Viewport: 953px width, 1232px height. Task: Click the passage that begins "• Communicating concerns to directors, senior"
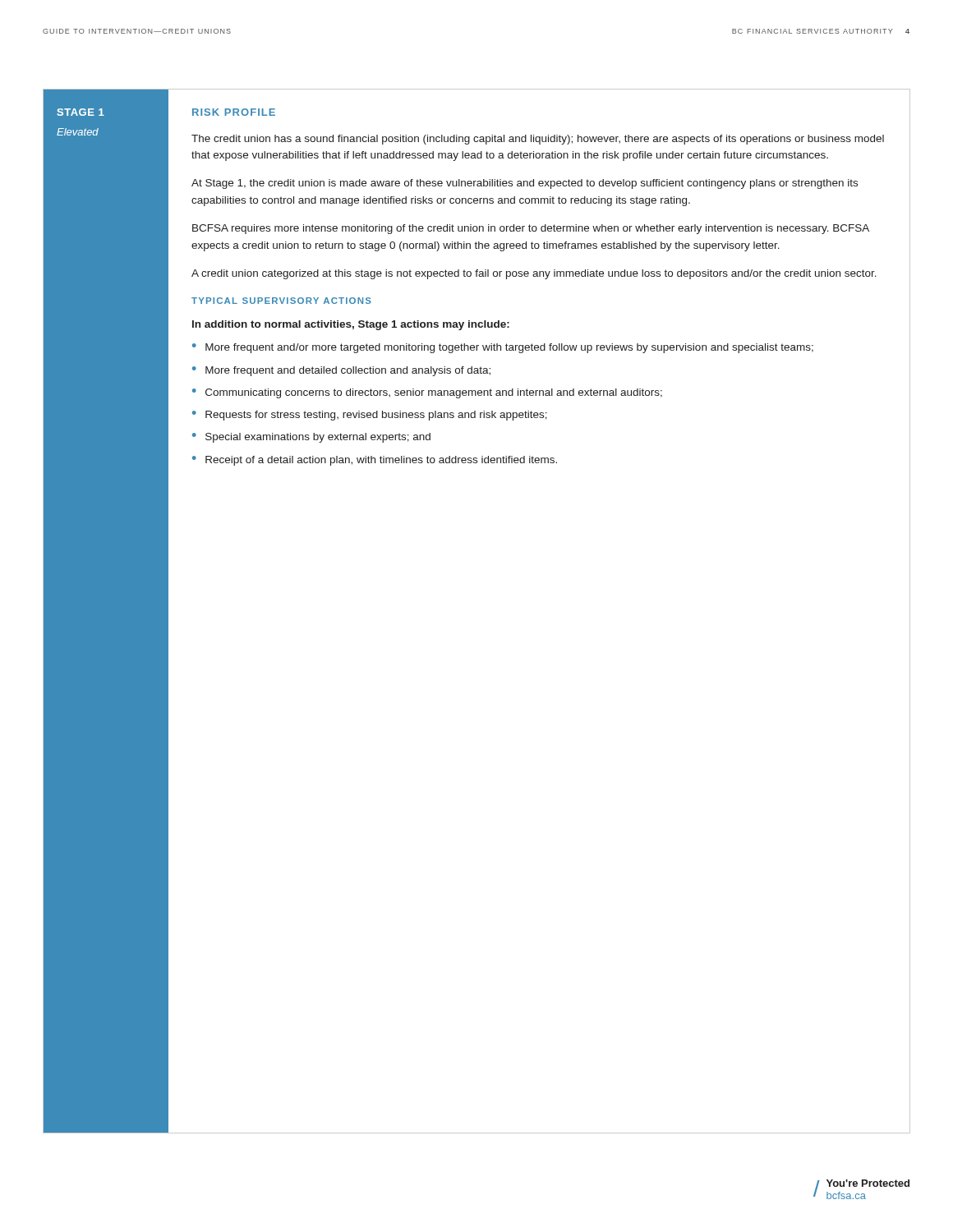[539, 393]
